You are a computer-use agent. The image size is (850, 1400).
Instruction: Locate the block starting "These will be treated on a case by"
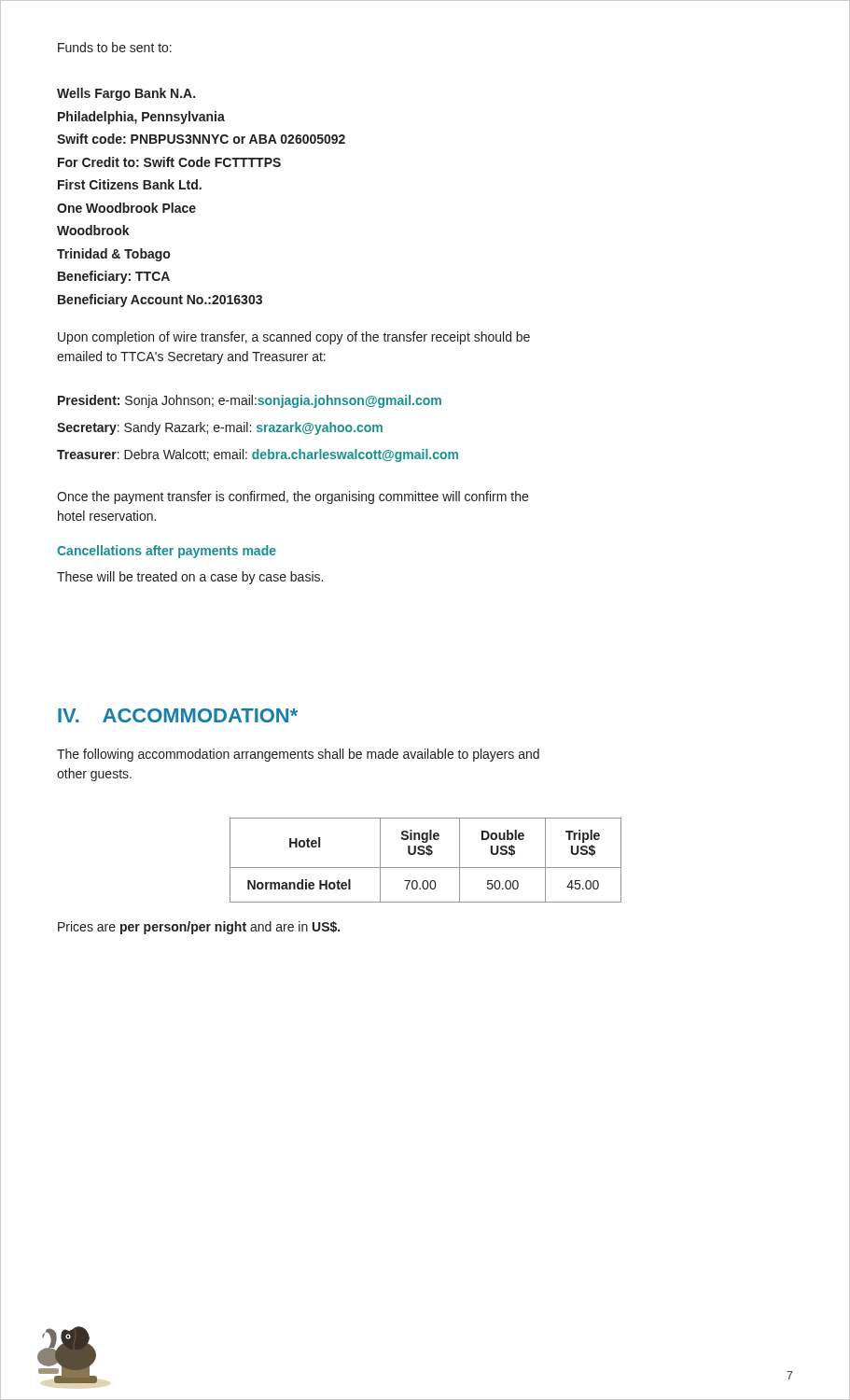click(191, 577)
